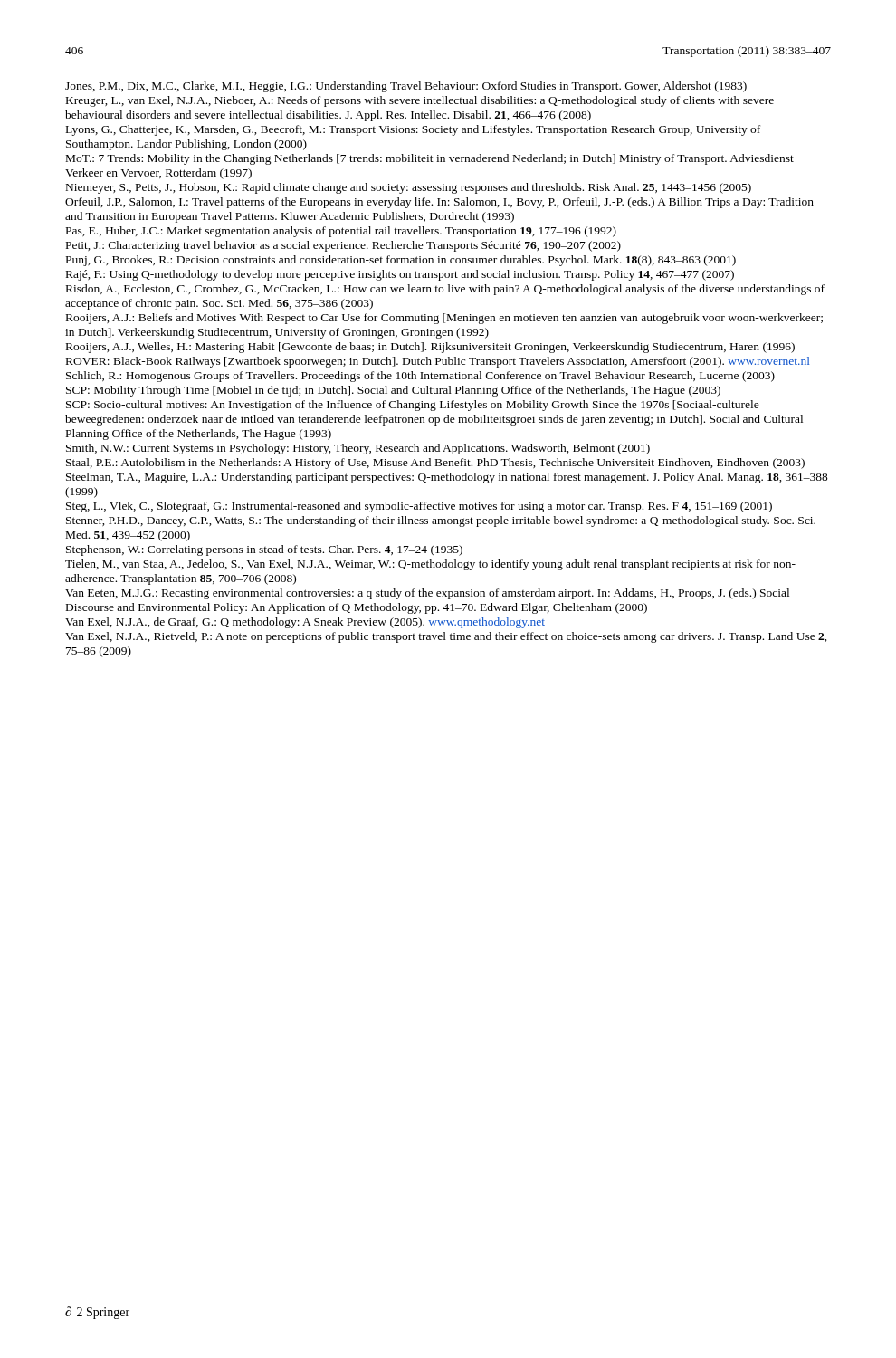Locate the block of text that opens with "Orfeuil, J.P., Salomon, I.: Travel patterns of"
Screen dimensions: 1358x896
(x=439, y=209)
